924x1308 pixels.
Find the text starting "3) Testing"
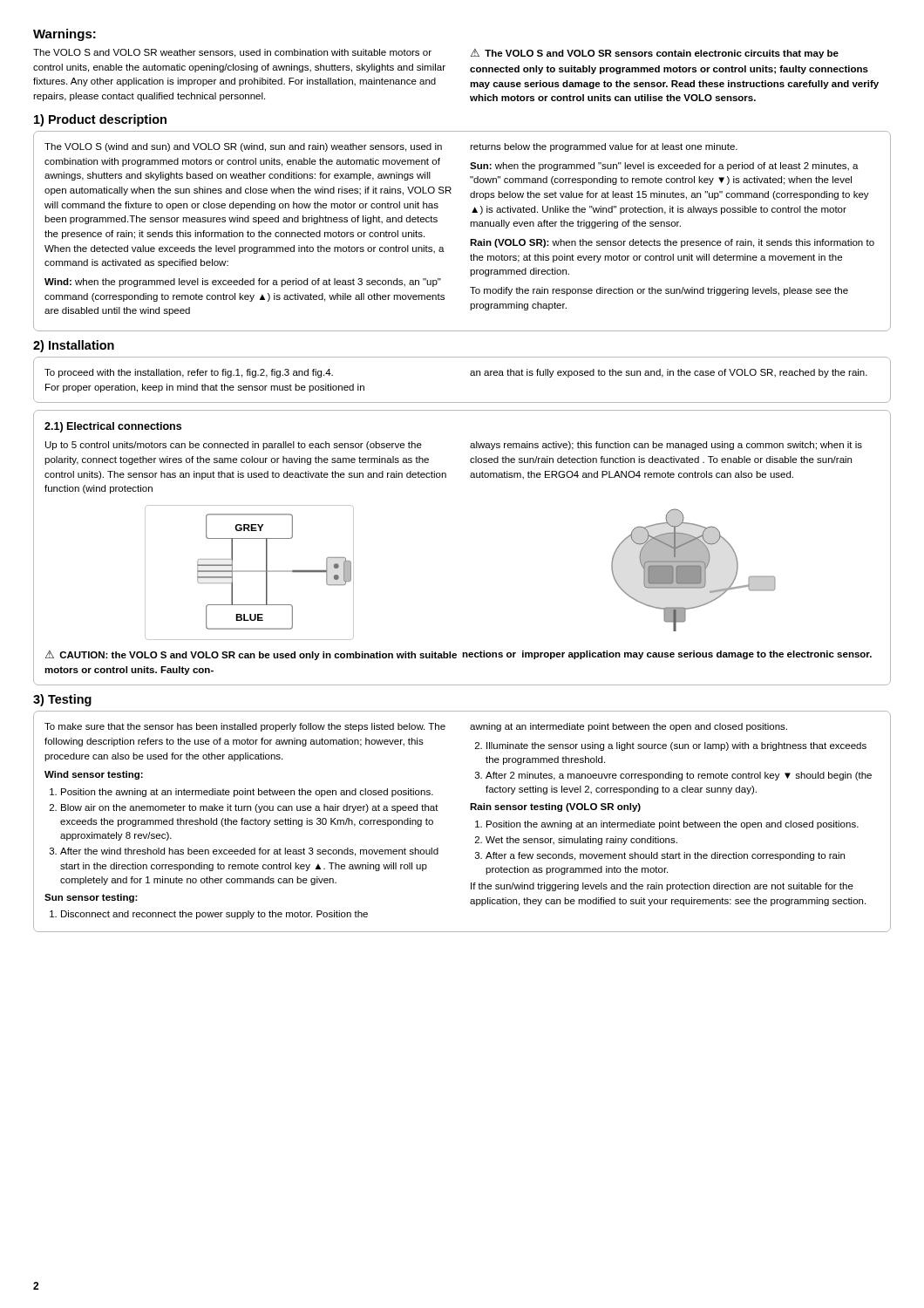tap(62, 700)
